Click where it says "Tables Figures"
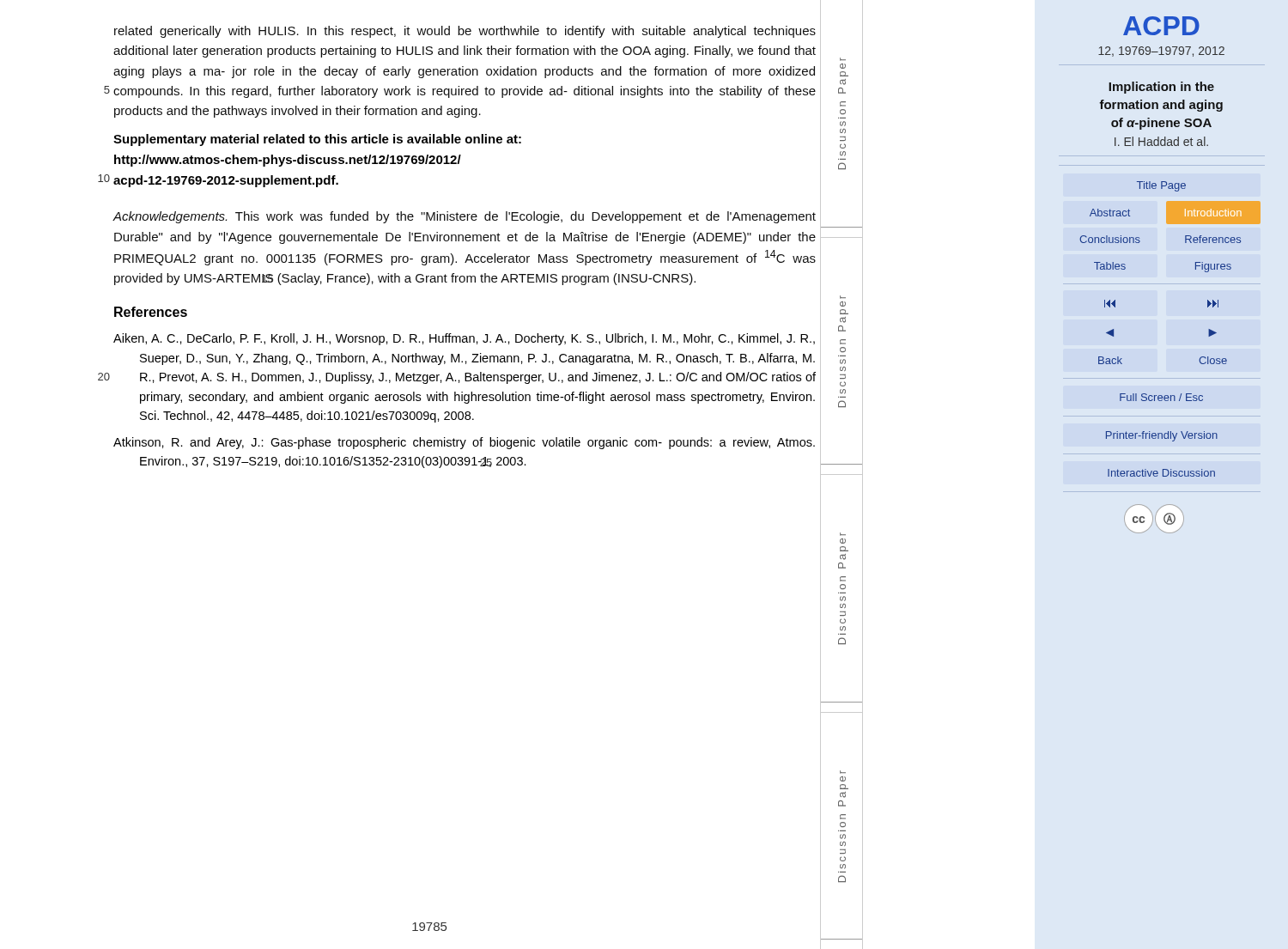Viewport: 1288px width, 949px height. point(1112,267)
